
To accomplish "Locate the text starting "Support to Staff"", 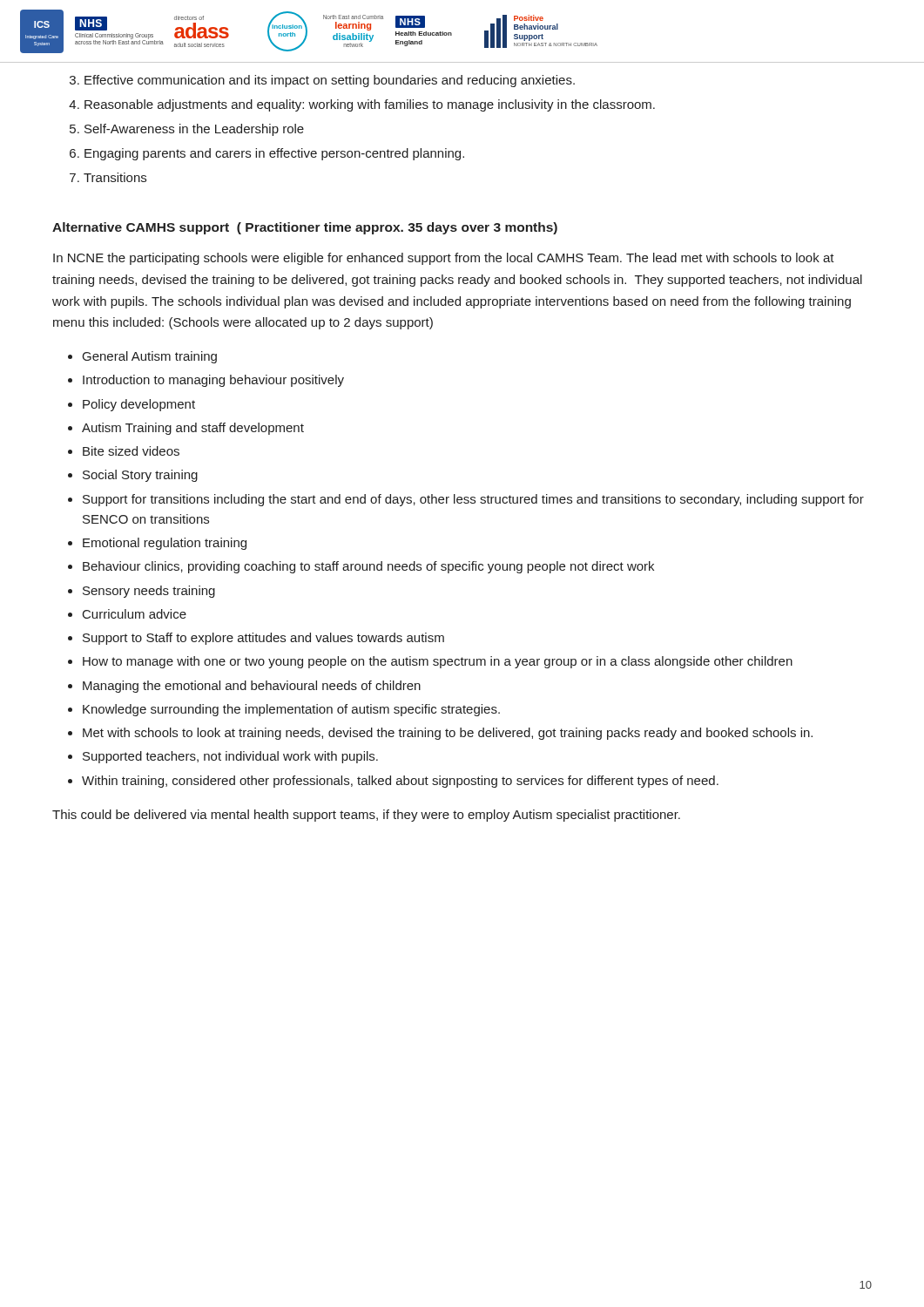I will coord(263,637).
